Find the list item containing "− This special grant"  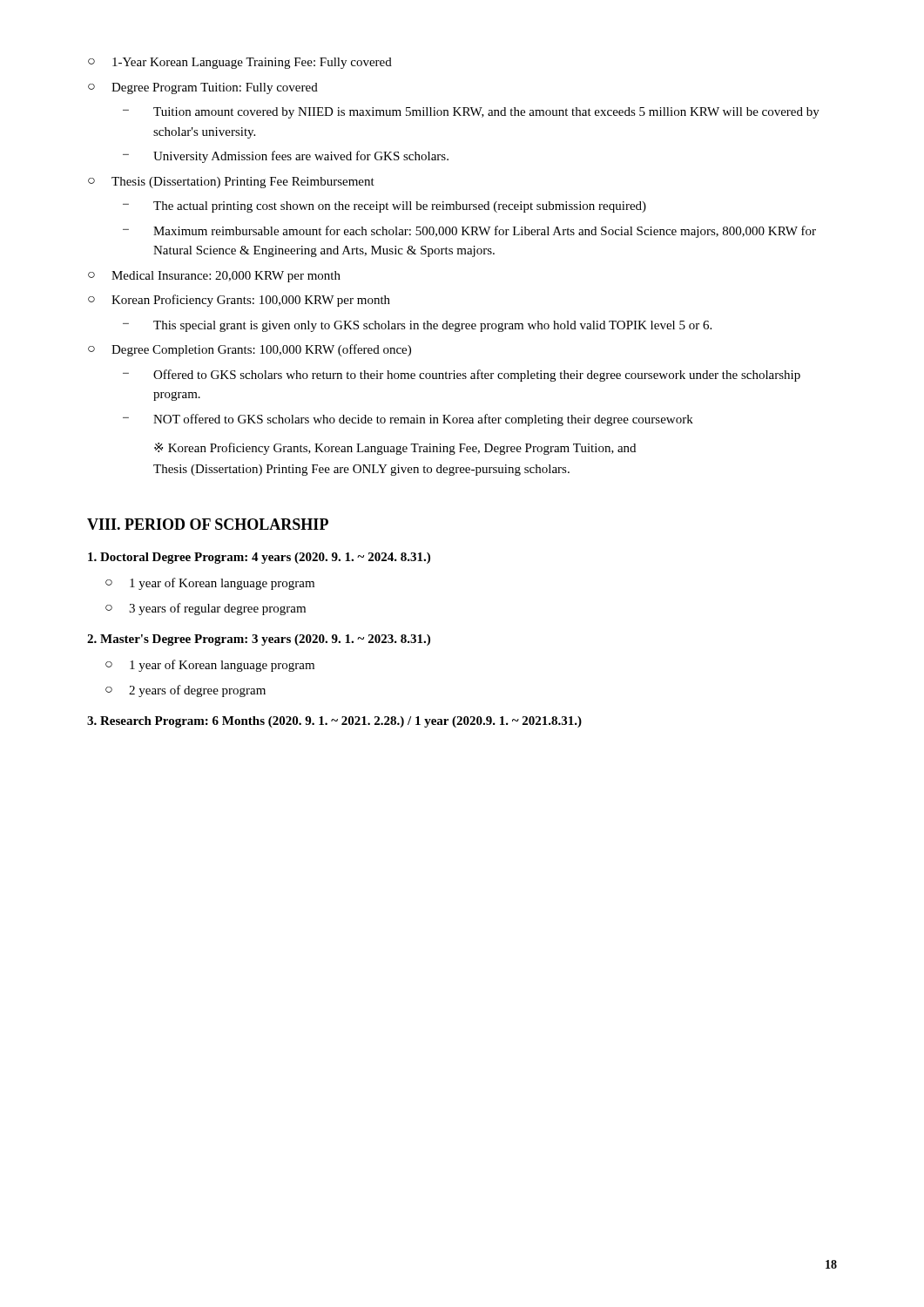[479, 325]
